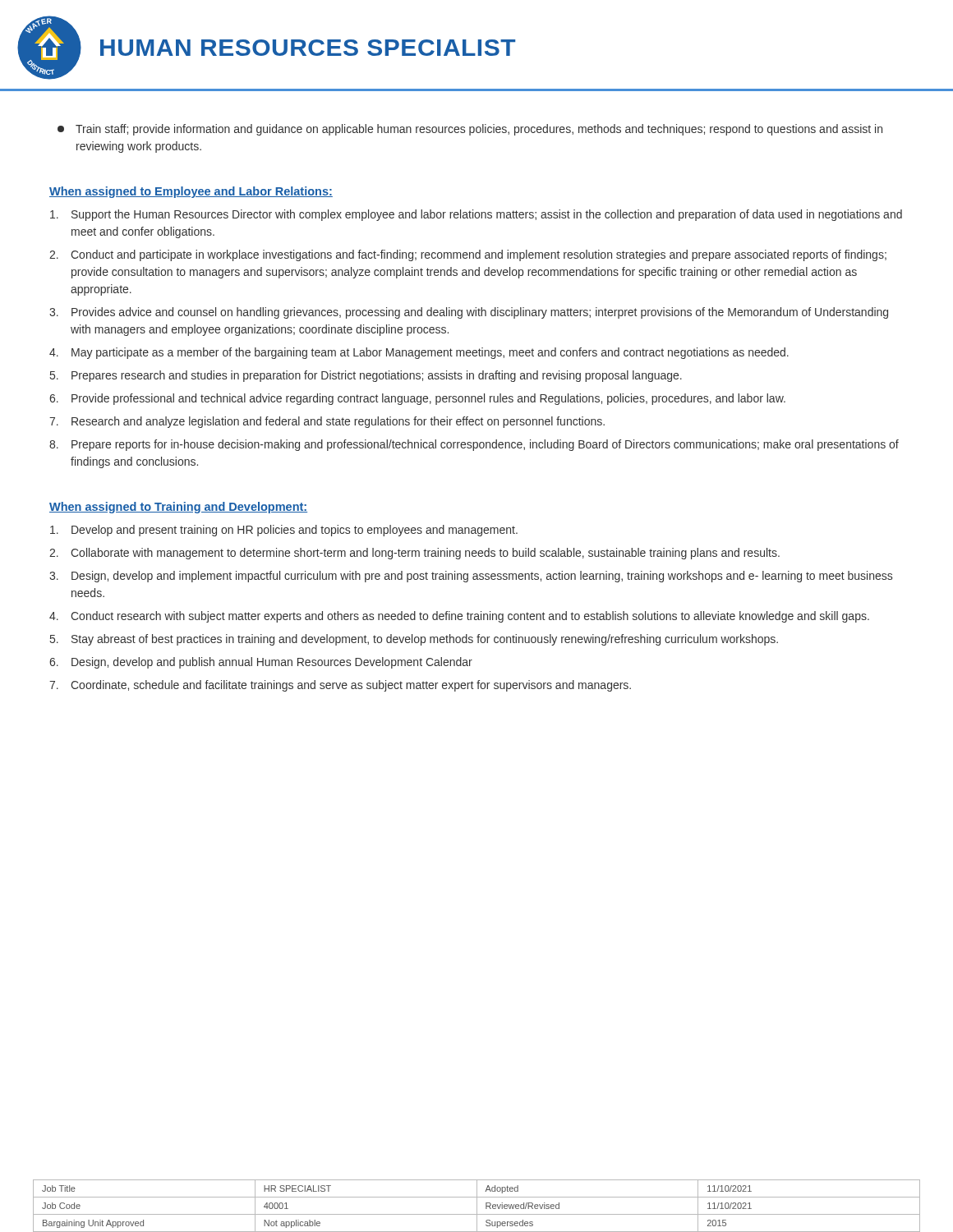Where is the passage that starts "8. Prepare reports"?
The height and width of the screenshot is (1232, 953).
click(476, 453)
